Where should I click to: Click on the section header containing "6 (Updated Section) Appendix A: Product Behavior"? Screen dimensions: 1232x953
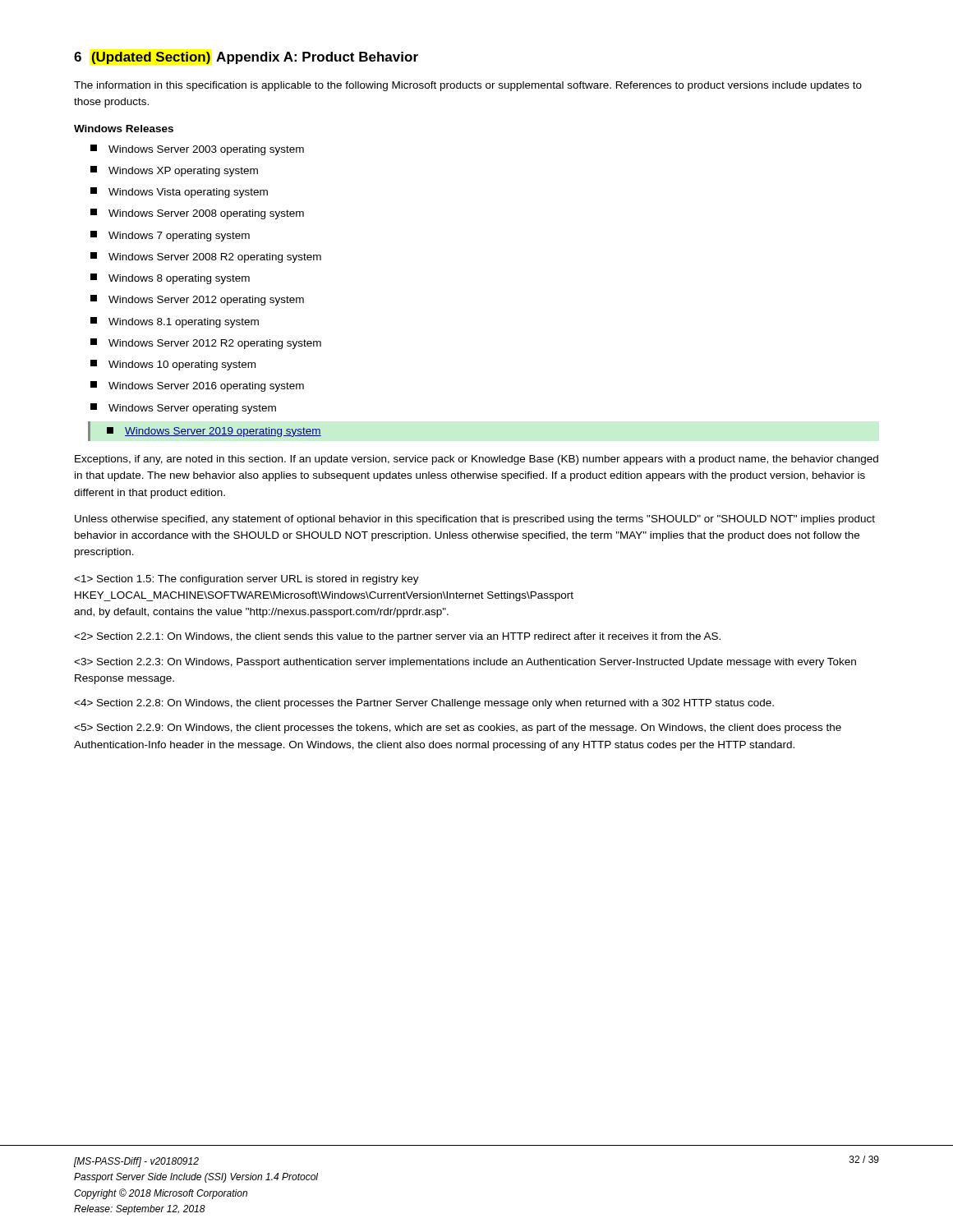pos(246,57)
